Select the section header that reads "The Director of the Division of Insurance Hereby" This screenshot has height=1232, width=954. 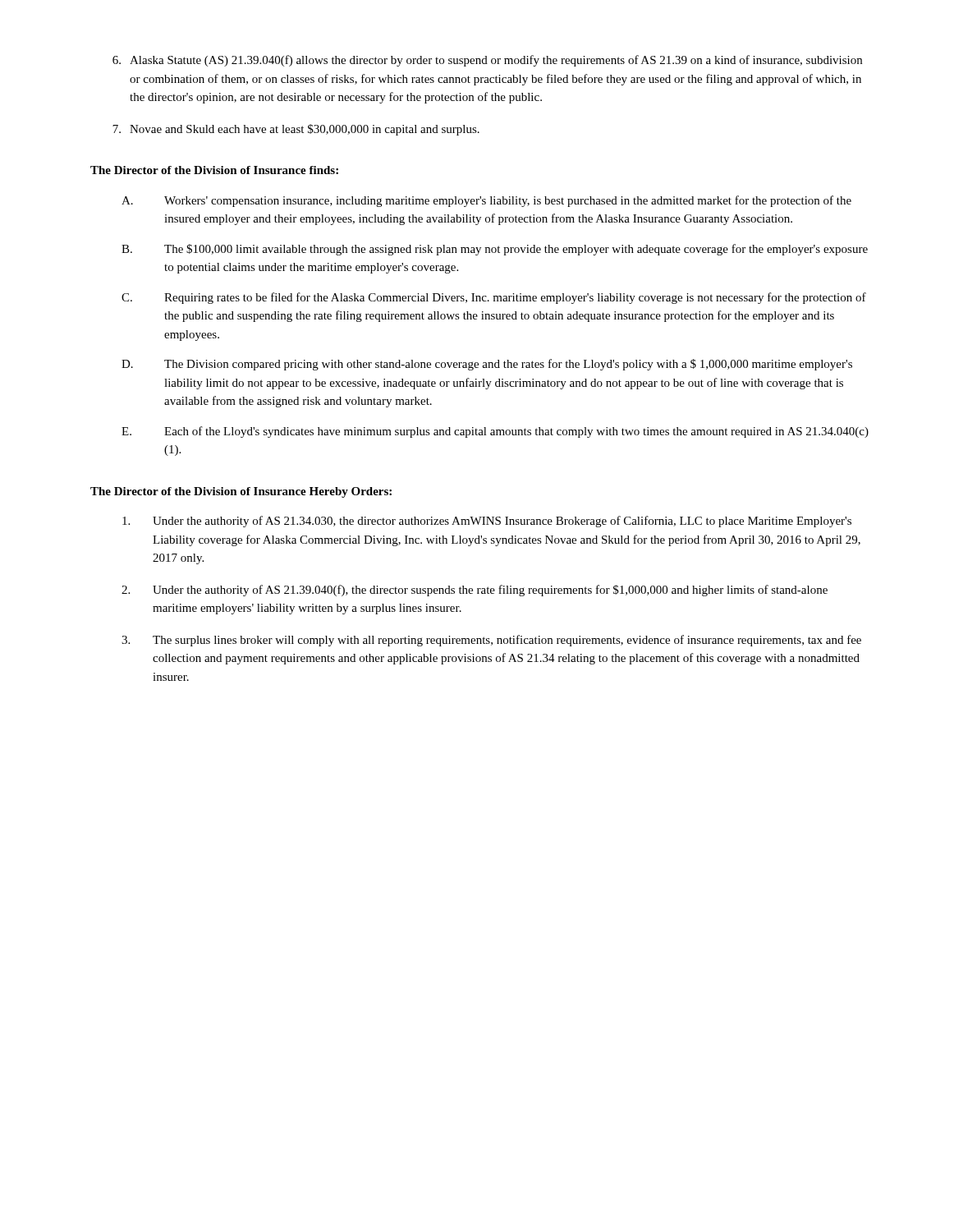(242, 491)
